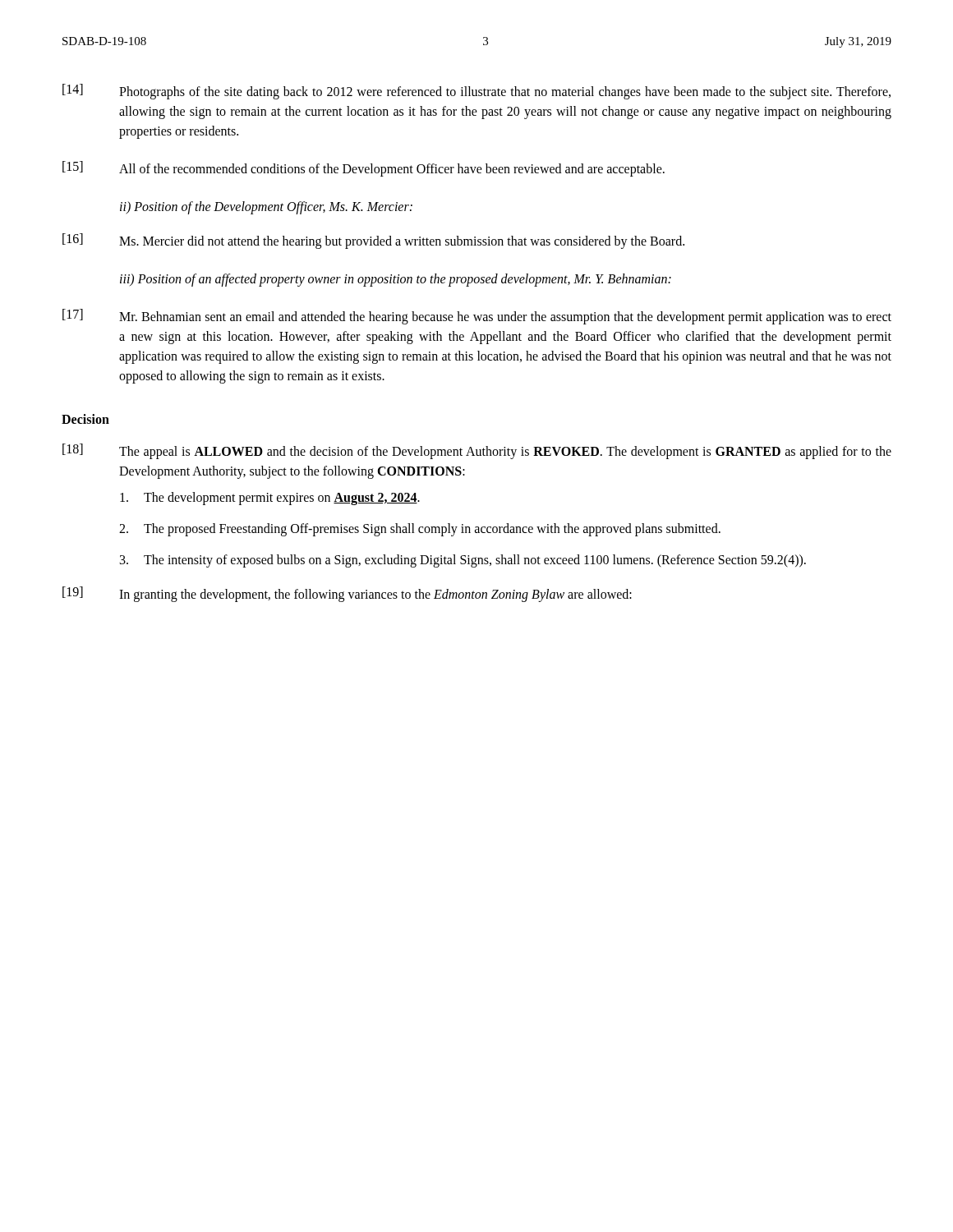Find the passage starting "iii) Position of"

coord(395,279)
